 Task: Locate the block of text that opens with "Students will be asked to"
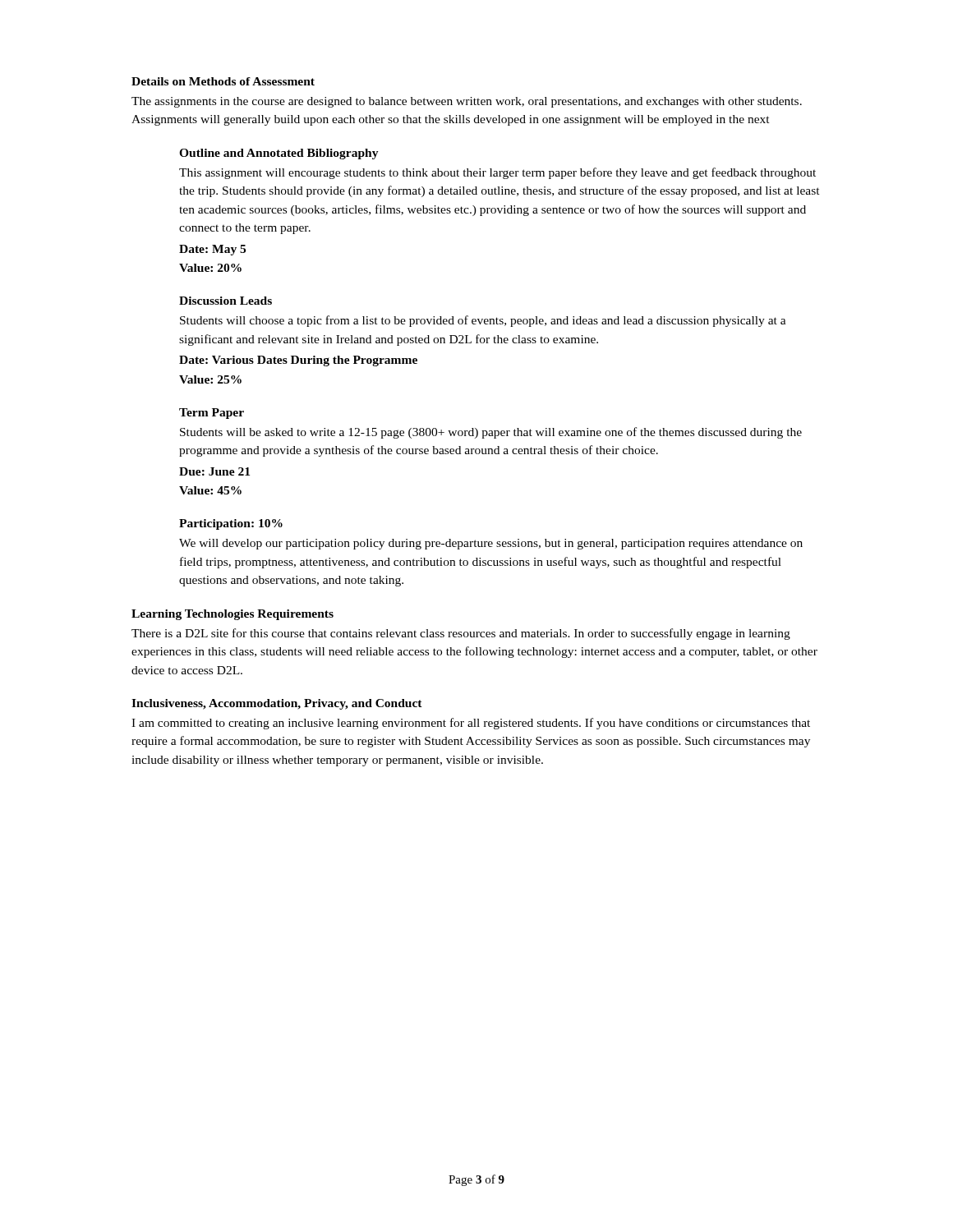(491, 441)
